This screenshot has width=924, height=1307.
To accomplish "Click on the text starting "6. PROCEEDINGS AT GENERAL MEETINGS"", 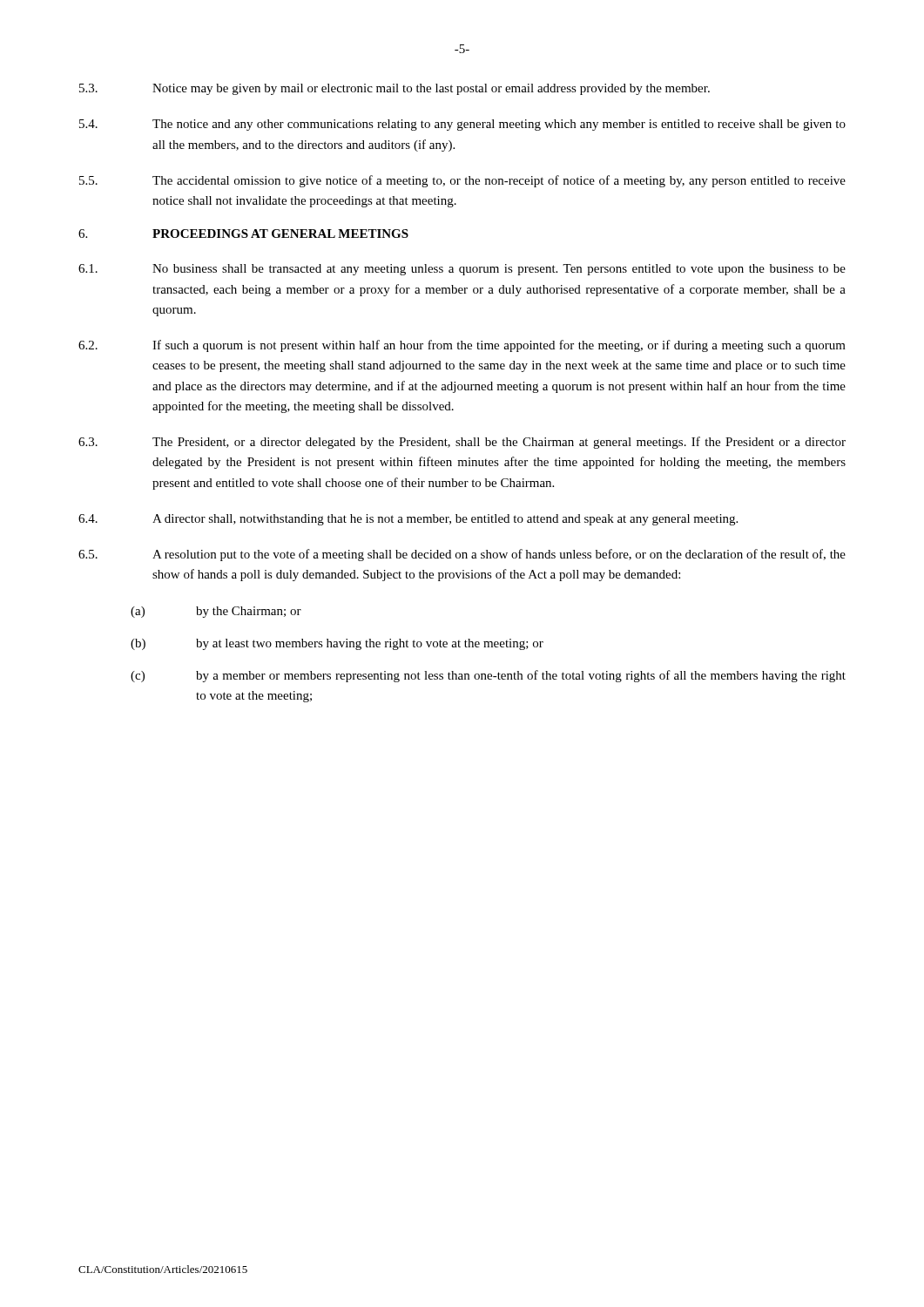I will click(x=243, y=234).
